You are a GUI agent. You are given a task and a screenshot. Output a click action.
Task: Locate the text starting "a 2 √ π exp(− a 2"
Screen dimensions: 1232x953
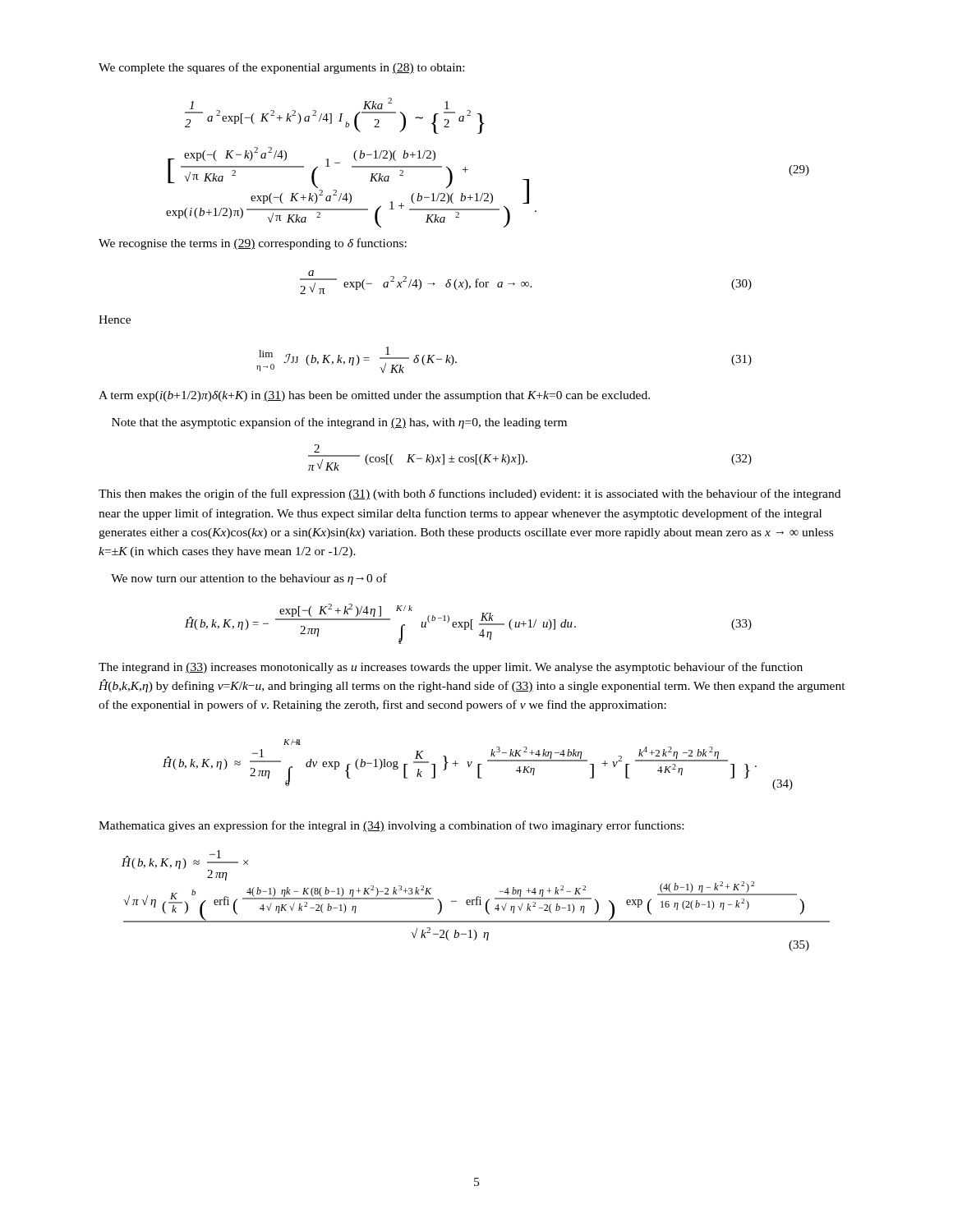[476, 283]
